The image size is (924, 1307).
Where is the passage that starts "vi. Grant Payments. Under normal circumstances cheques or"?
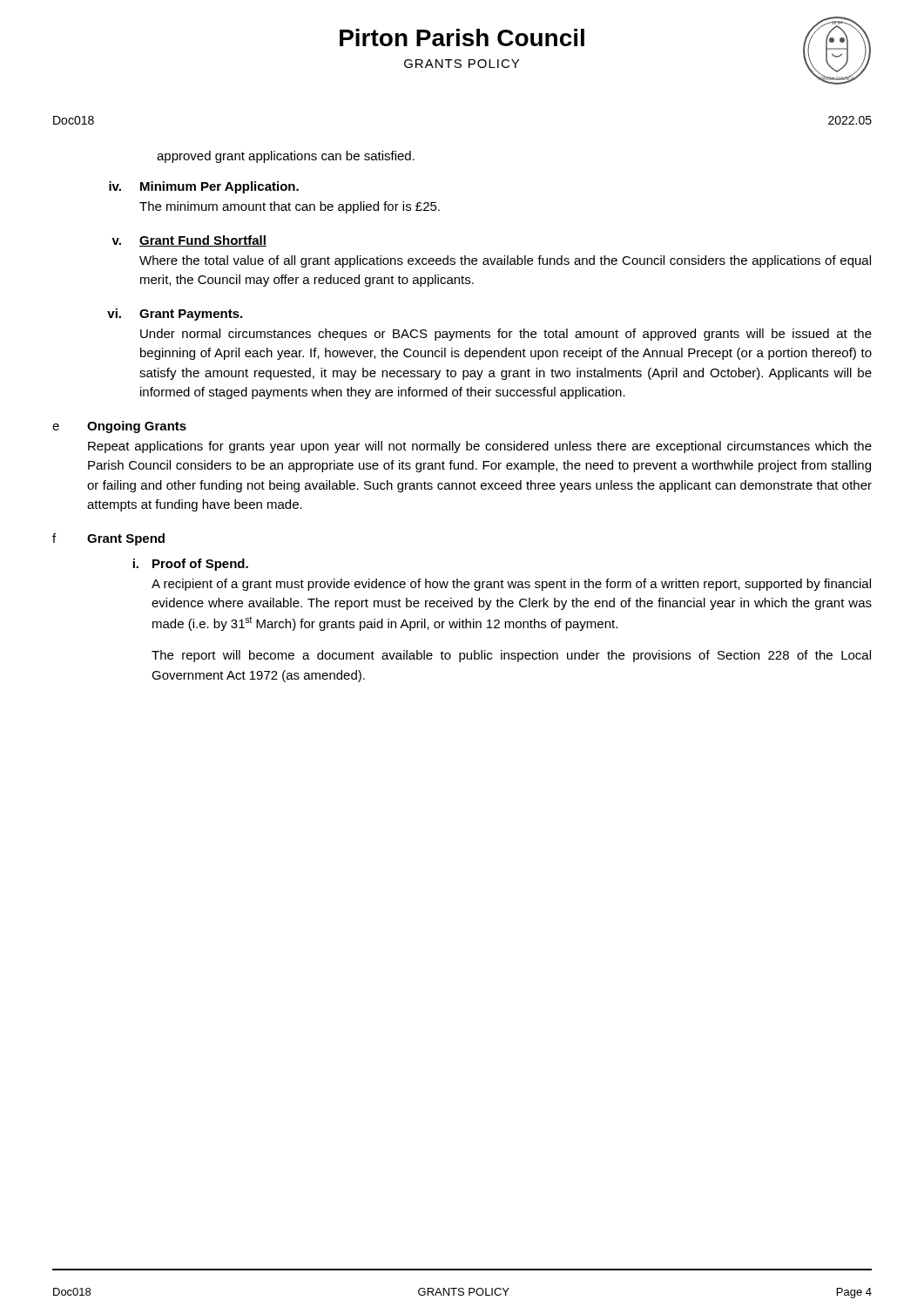tap(462, 354)
